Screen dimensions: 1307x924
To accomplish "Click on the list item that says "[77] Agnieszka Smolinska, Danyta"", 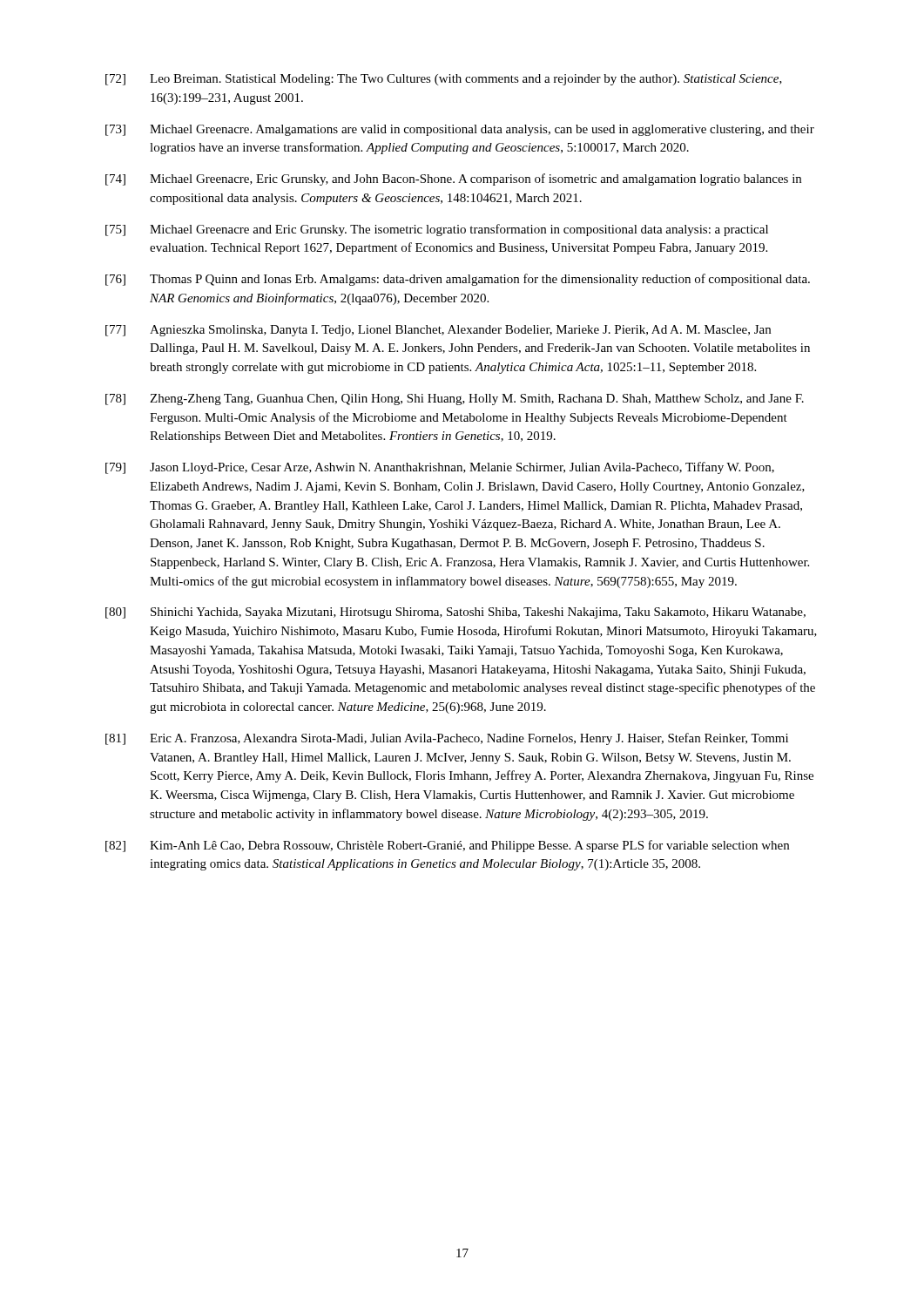I will (462, 349).
